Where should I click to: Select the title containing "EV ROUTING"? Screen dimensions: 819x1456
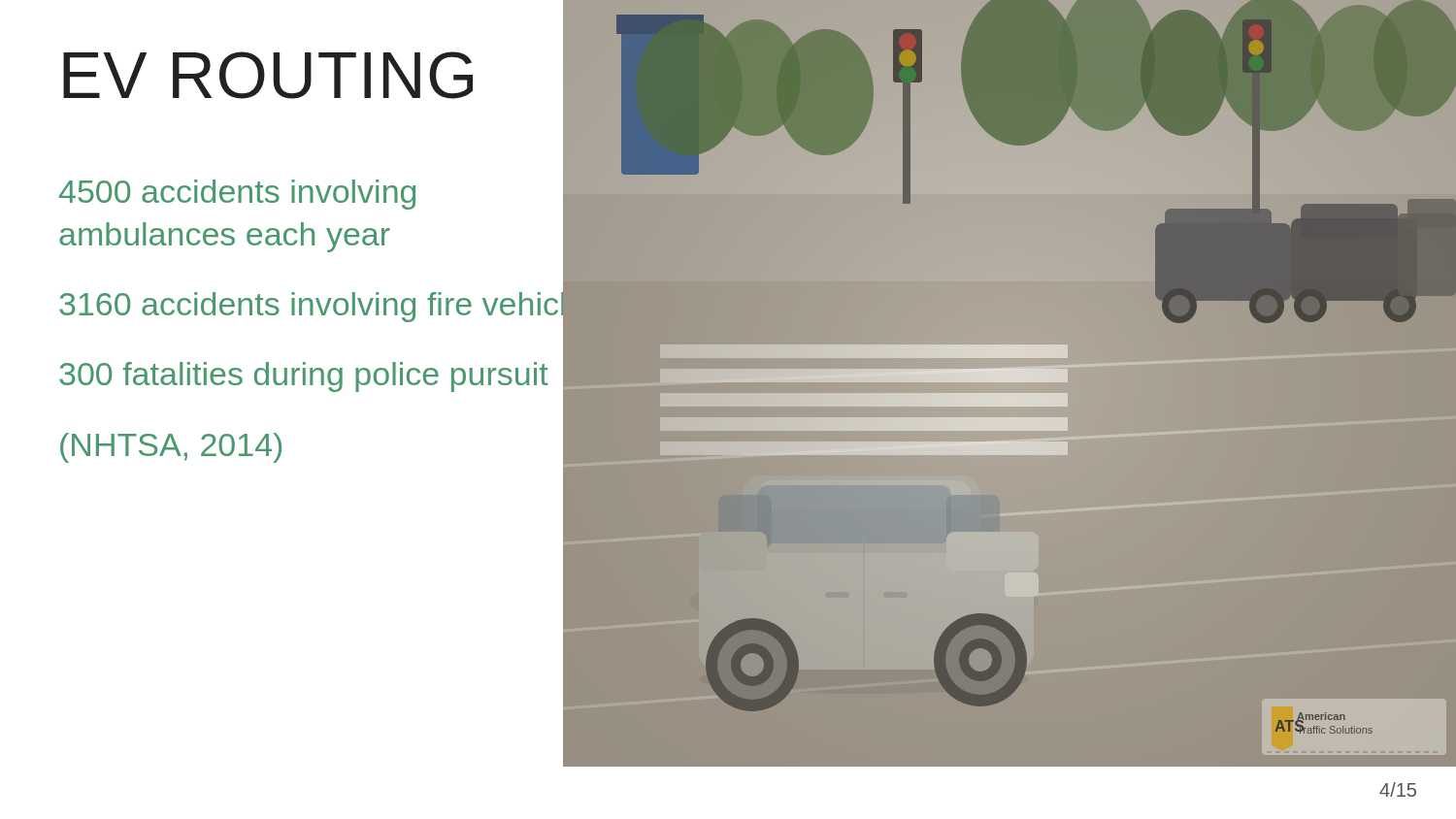[268, 75]
